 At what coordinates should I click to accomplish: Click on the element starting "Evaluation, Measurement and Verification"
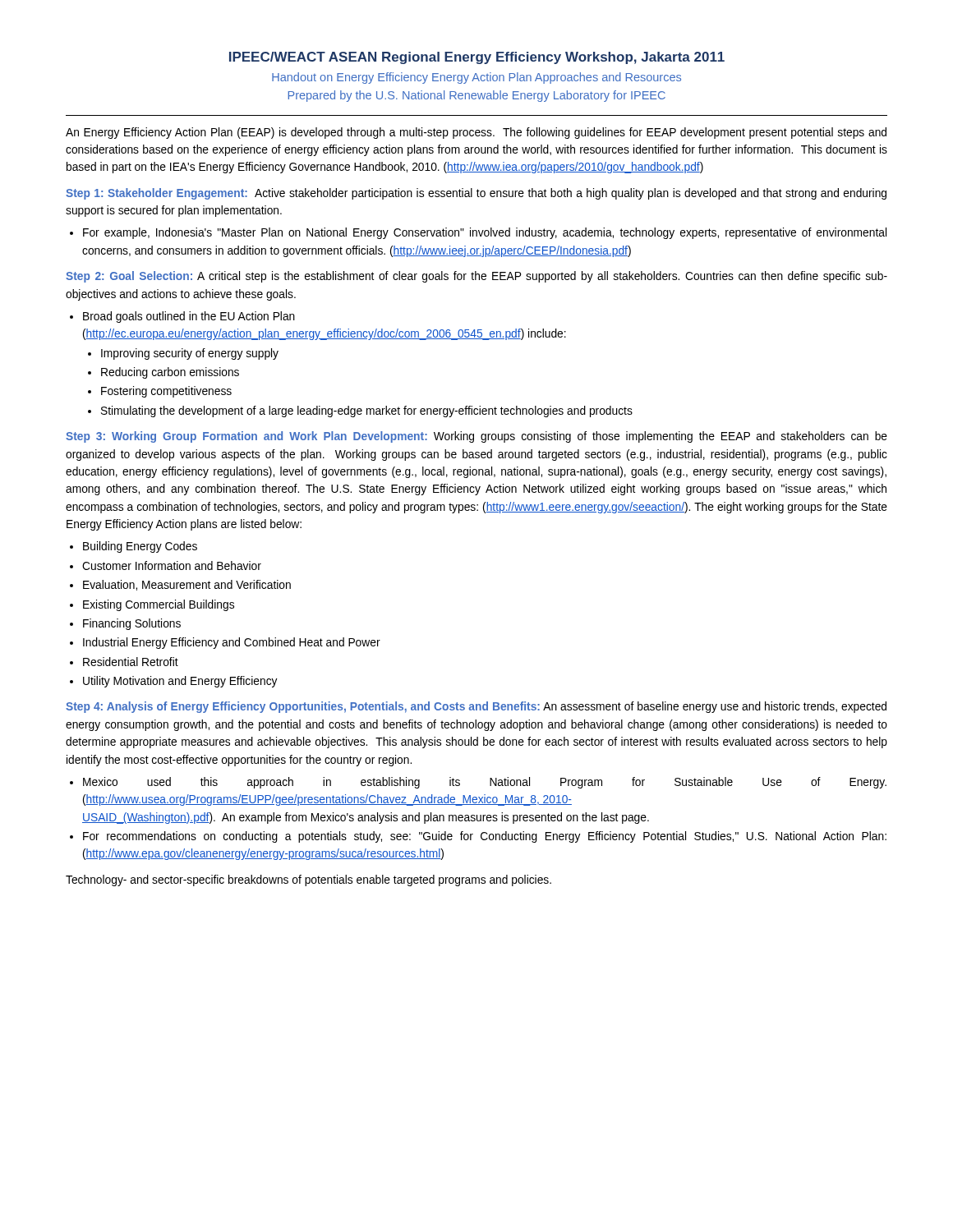tap(187, 585)
